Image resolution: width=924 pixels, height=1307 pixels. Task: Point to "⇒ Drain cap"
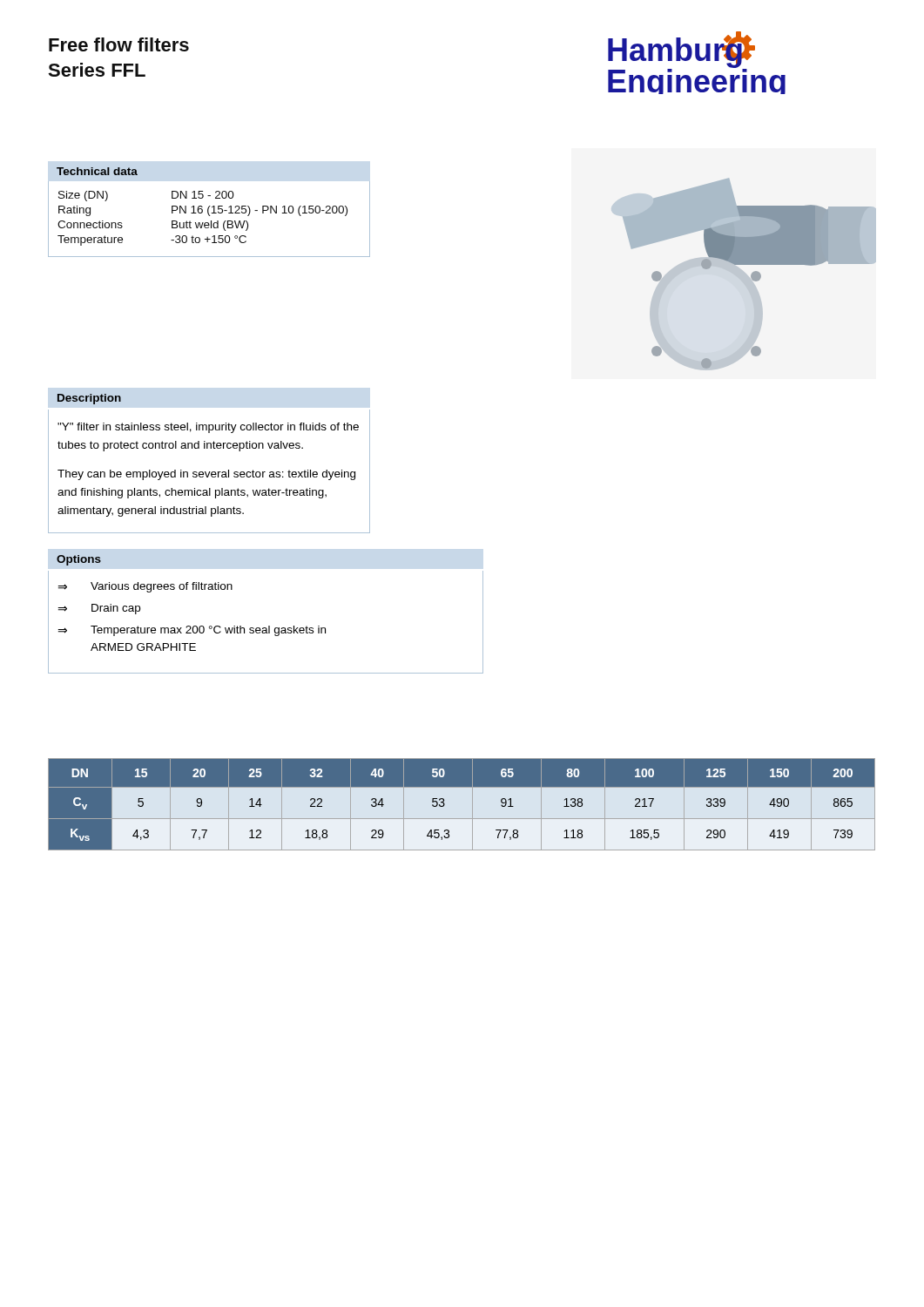(99, 609)
